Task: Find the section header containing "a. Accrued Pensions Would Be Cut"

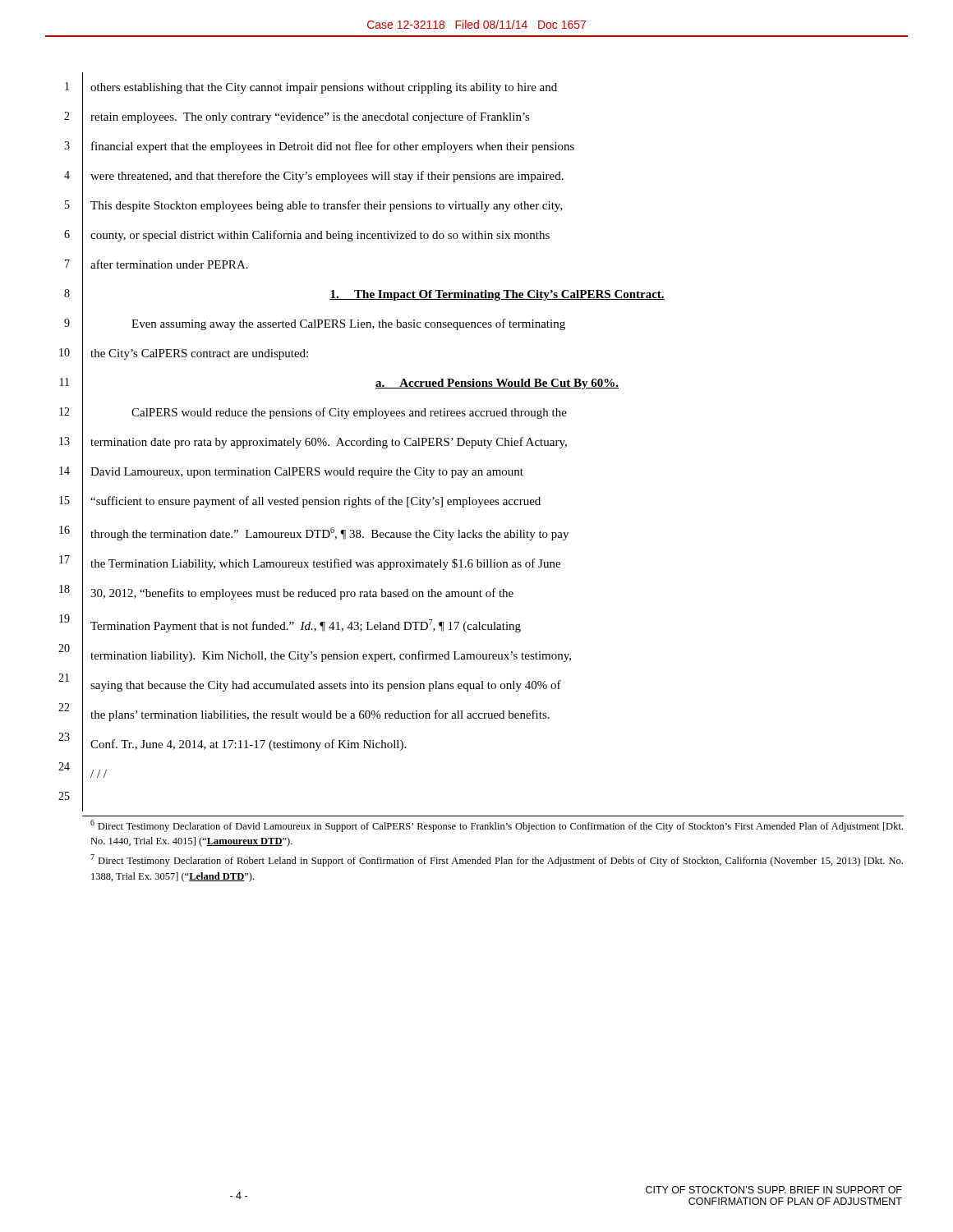Action: click(497, 383)
